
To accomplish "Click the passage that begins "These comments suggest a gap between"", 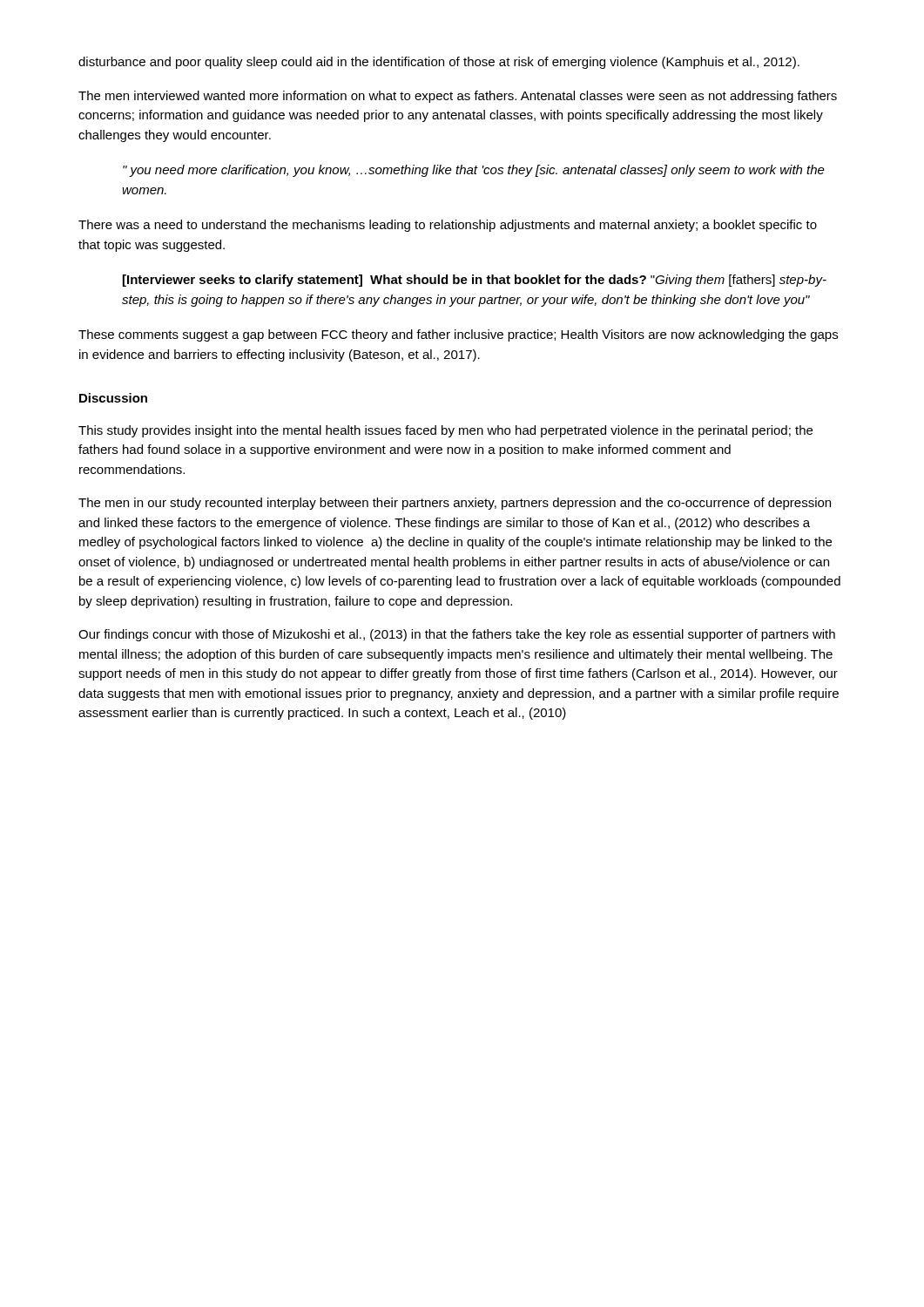I will tap(458, 344).
